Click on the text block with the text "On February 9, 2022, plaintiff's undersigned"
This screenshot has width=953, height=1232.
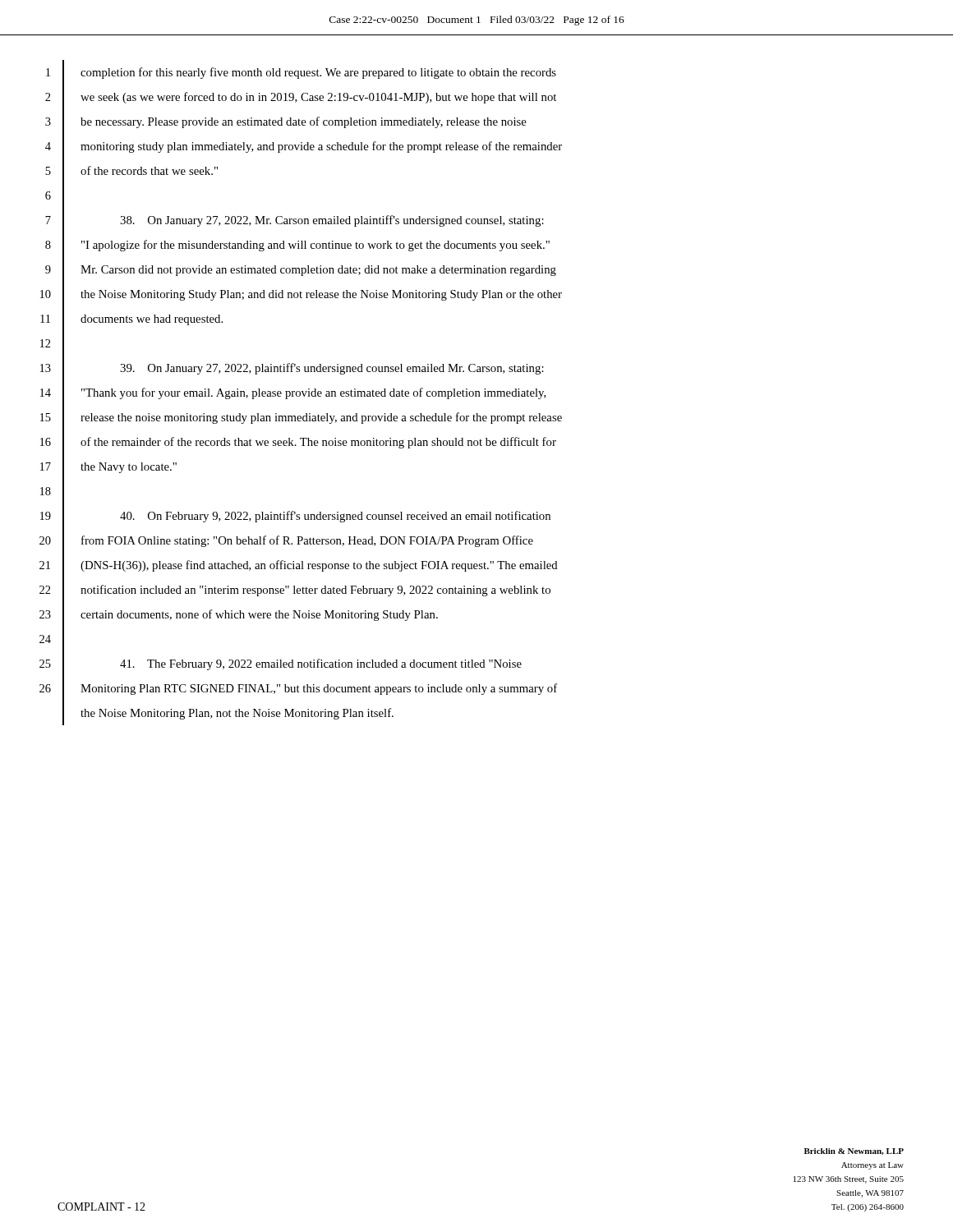pos(492,577)
